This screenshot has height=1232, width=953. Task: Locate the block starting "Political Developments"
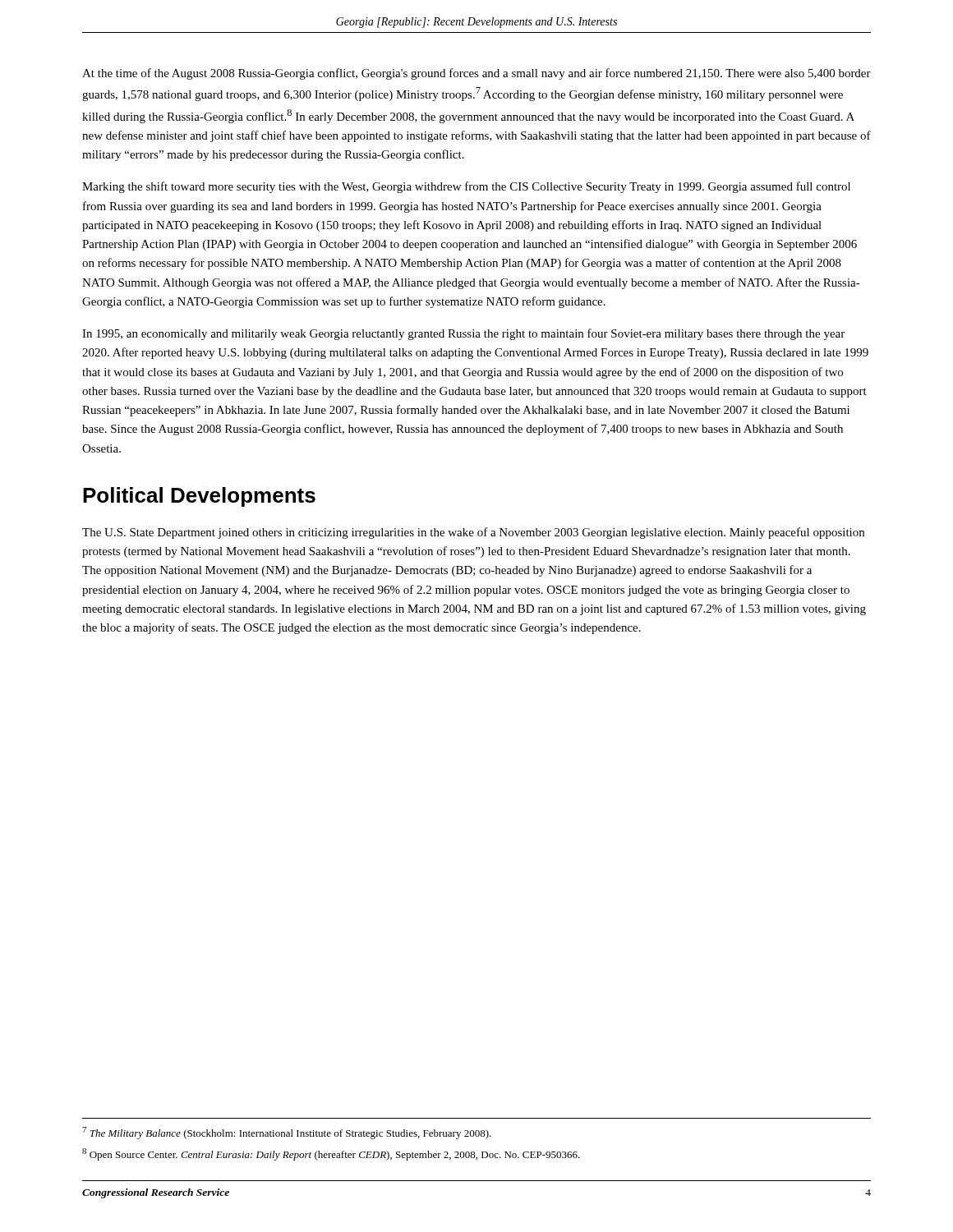[x=199, y=495]
